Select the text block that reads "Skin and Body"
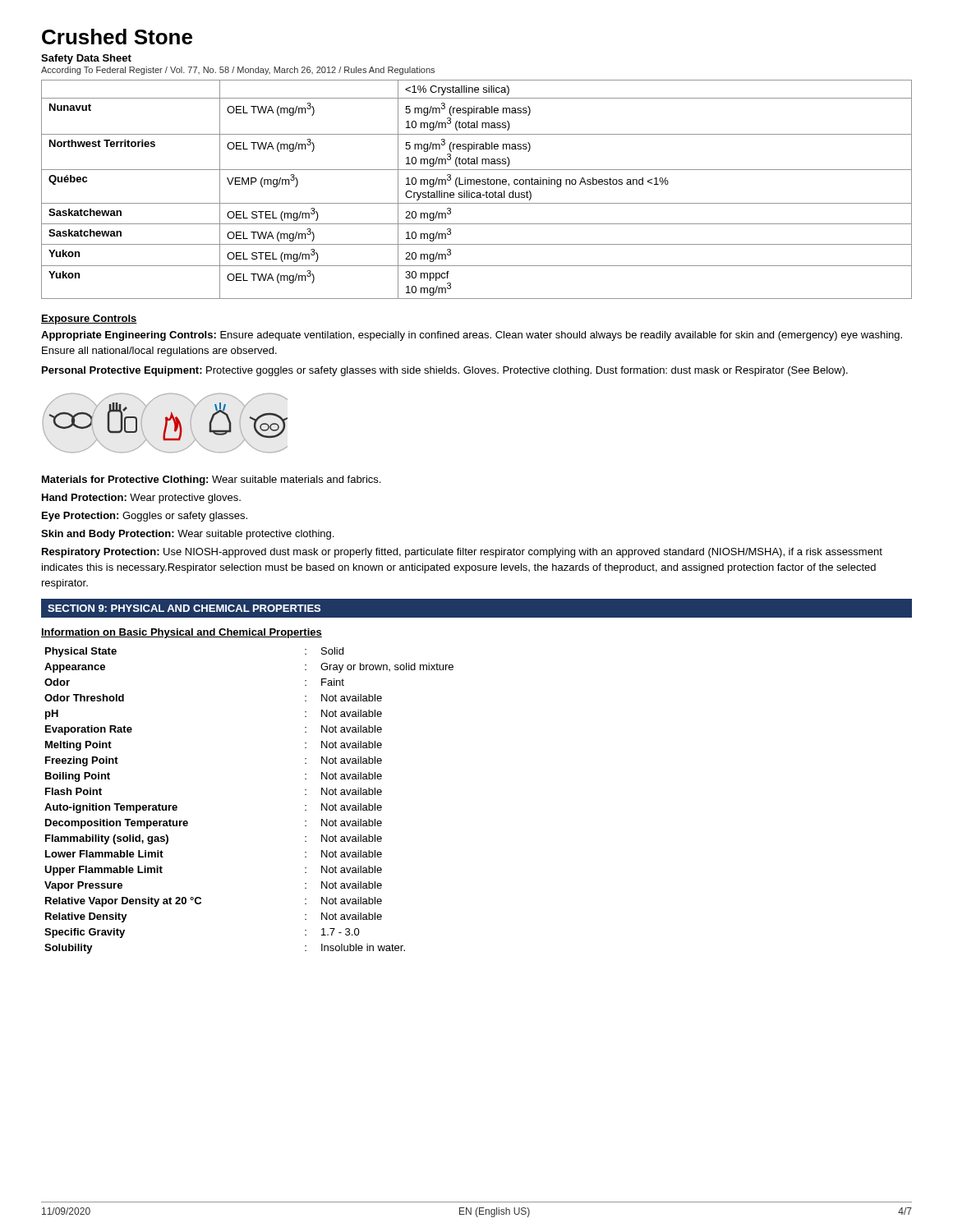The width and height of the screenshot is (953, 1232). click(x=188, y=533)
